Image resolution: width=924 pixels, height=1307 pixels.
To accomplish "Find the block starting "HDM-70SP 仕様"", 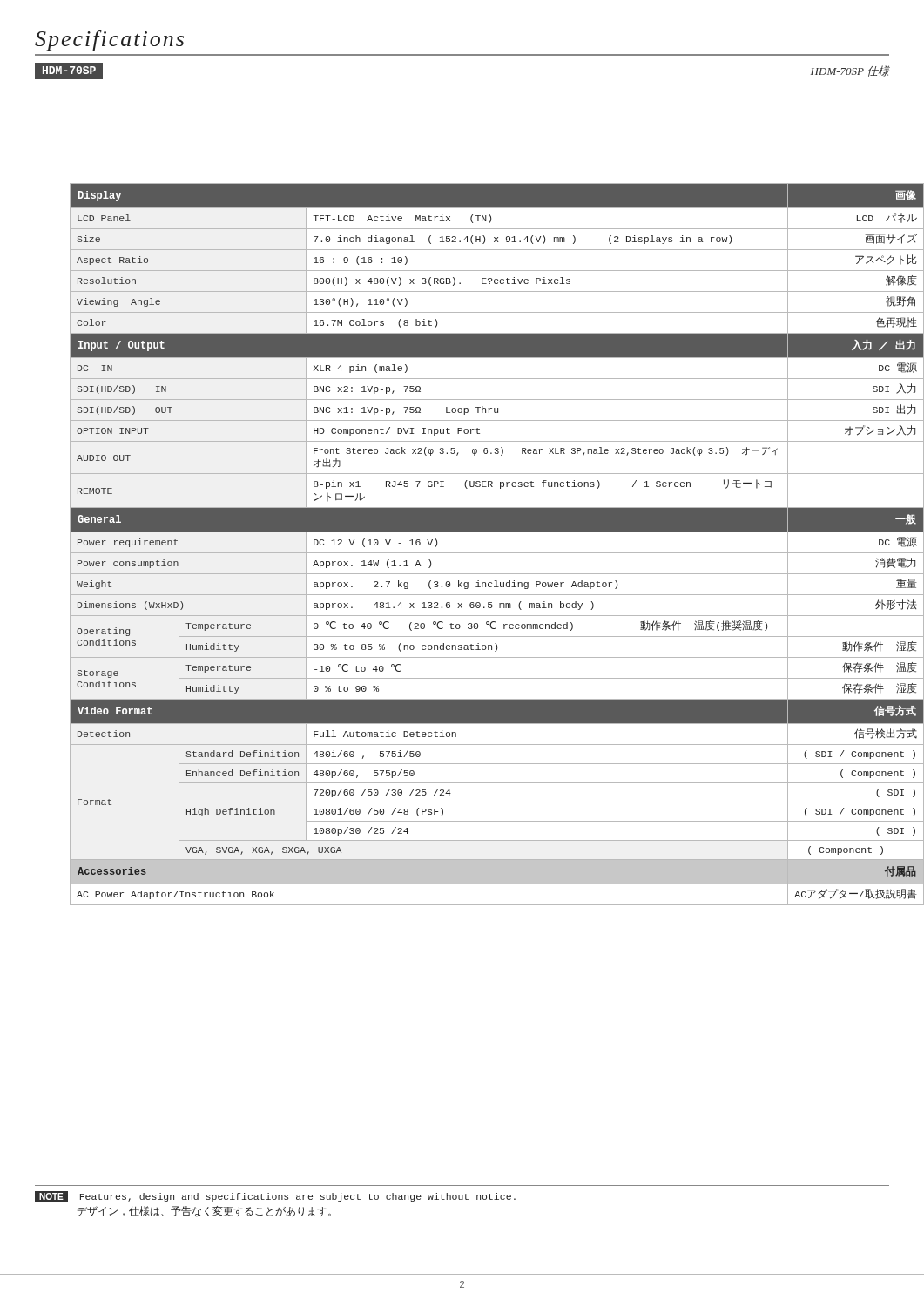I will [x=850, y=71].
